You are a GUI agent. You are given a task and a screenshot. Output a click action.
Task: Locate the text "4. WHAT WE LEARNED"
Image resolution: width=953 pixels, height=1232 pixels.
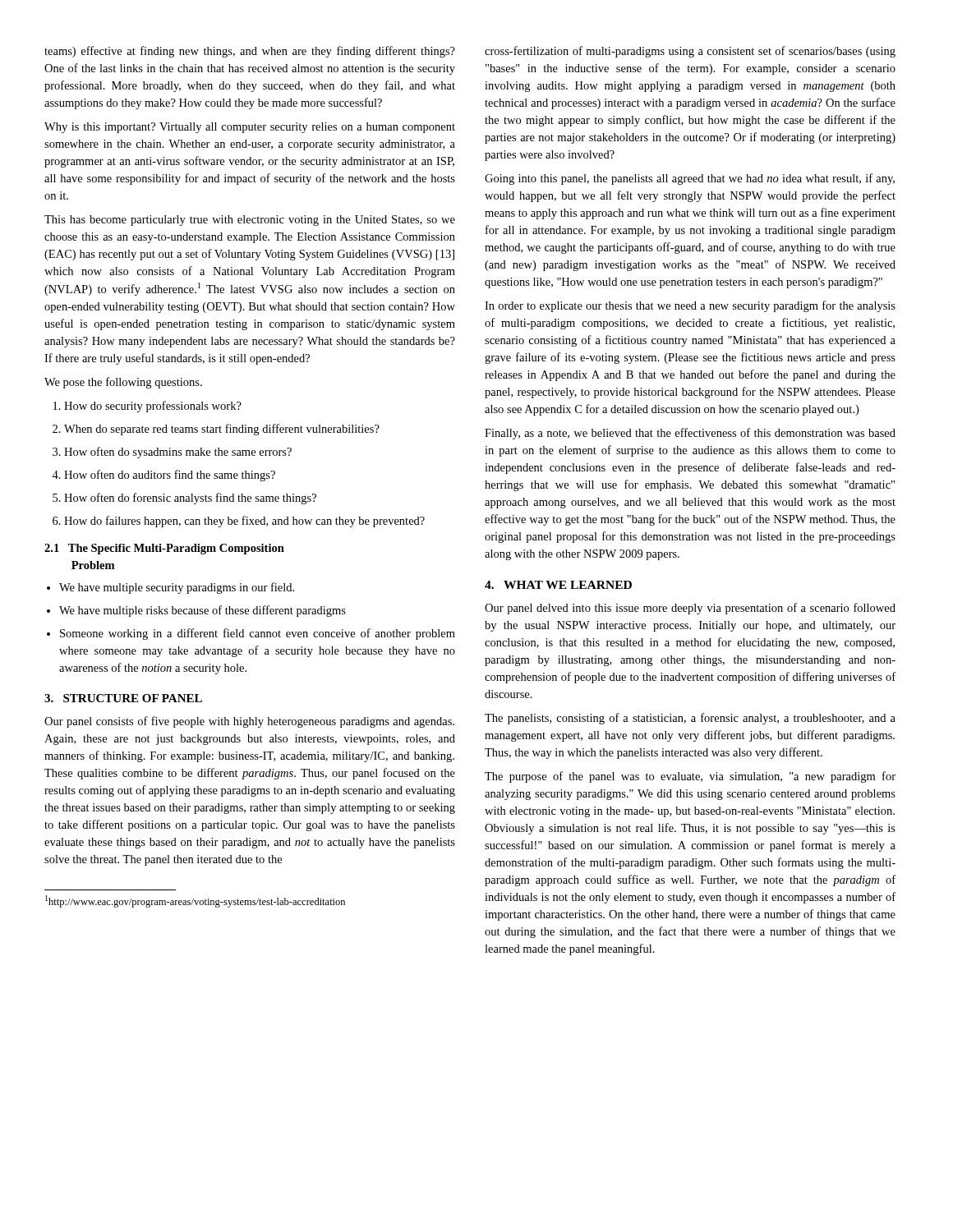pyautogui.click(x=559, y=585)
